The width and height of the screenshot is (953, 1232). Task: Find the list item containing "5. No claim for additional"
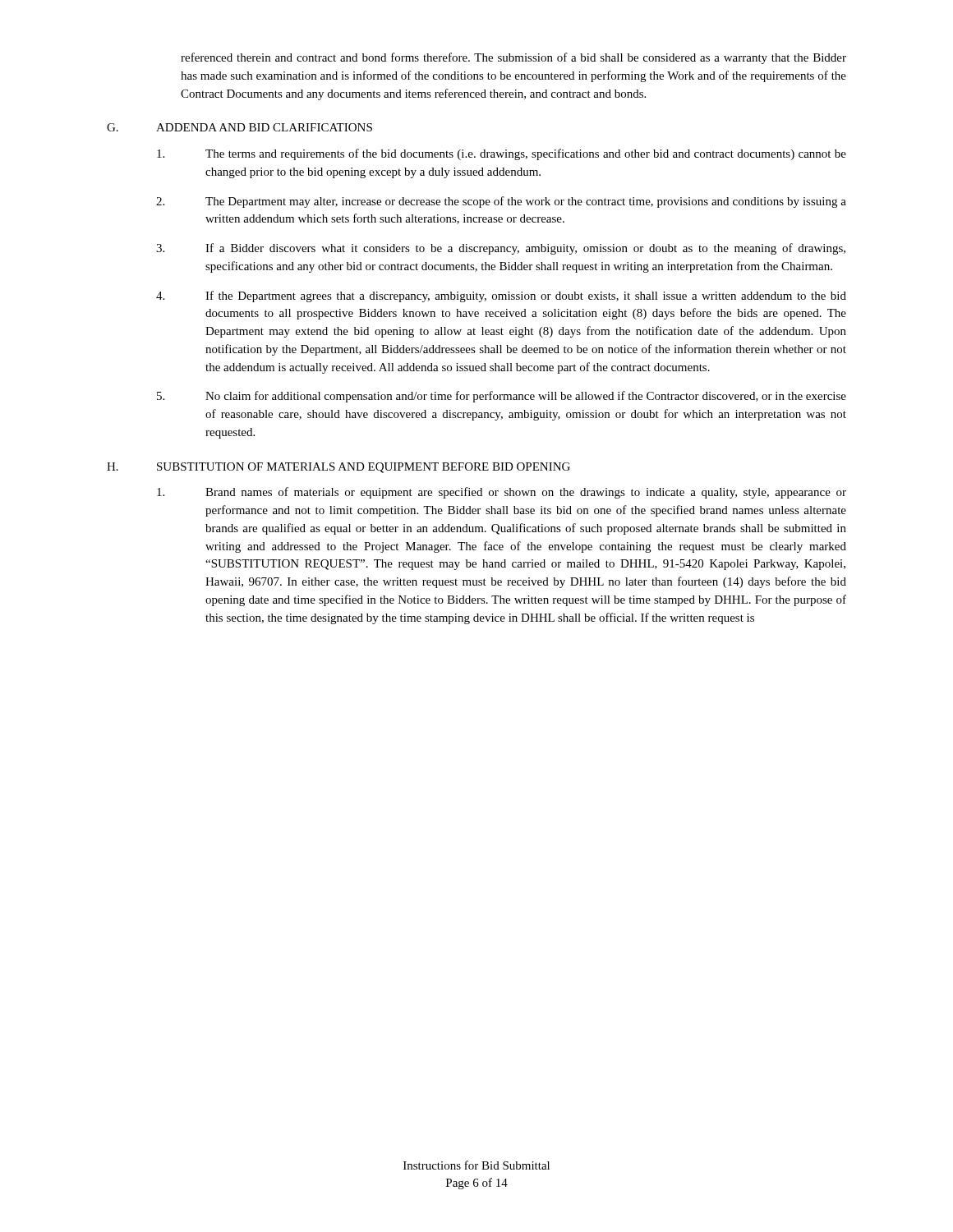click(x=501, y=415)
